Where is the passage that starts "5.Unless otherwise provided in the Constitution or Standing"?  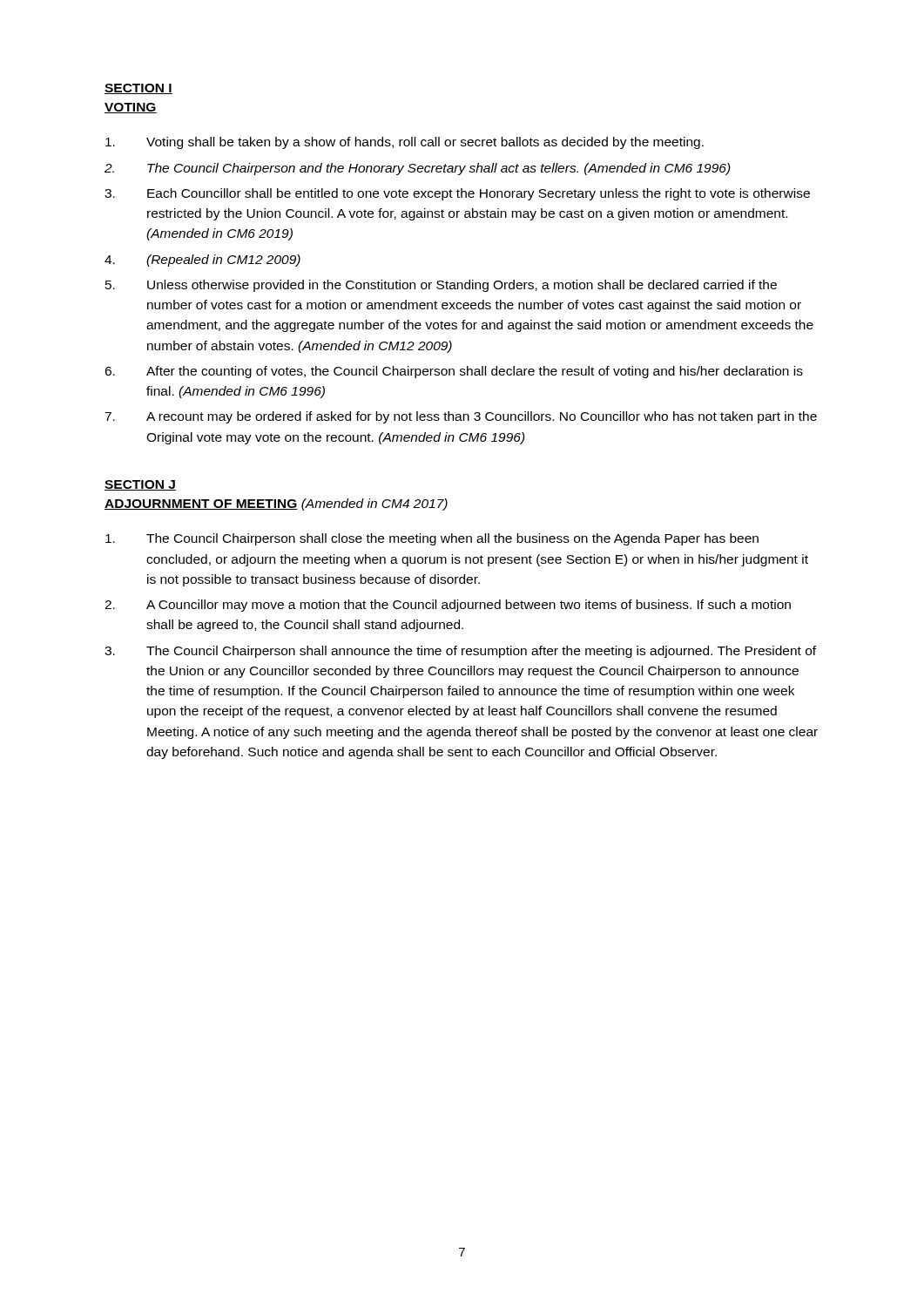462,315
